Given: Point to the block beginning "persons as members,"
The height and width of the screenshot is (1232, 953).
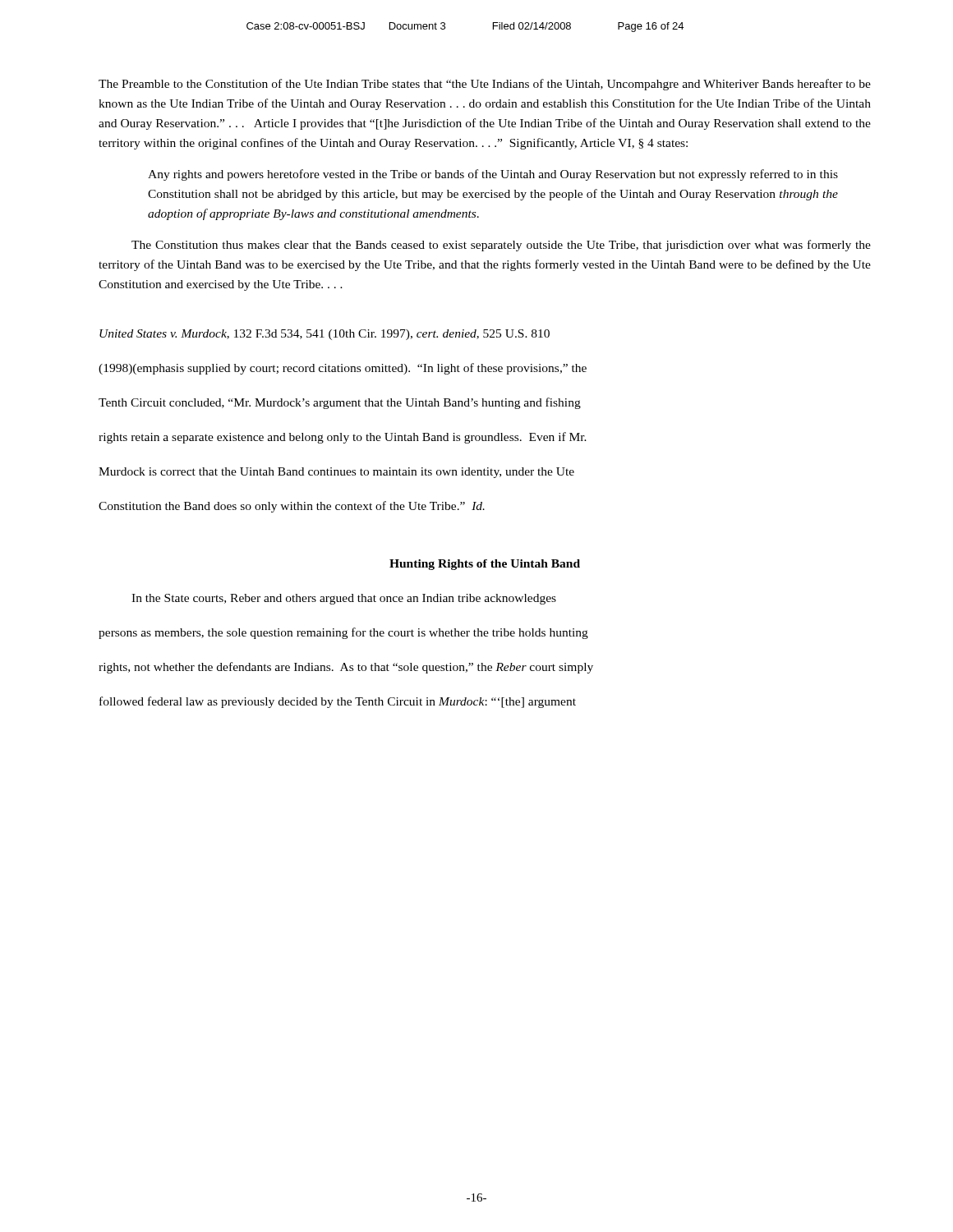Looking at the screenshot, I should pos(485,633).
